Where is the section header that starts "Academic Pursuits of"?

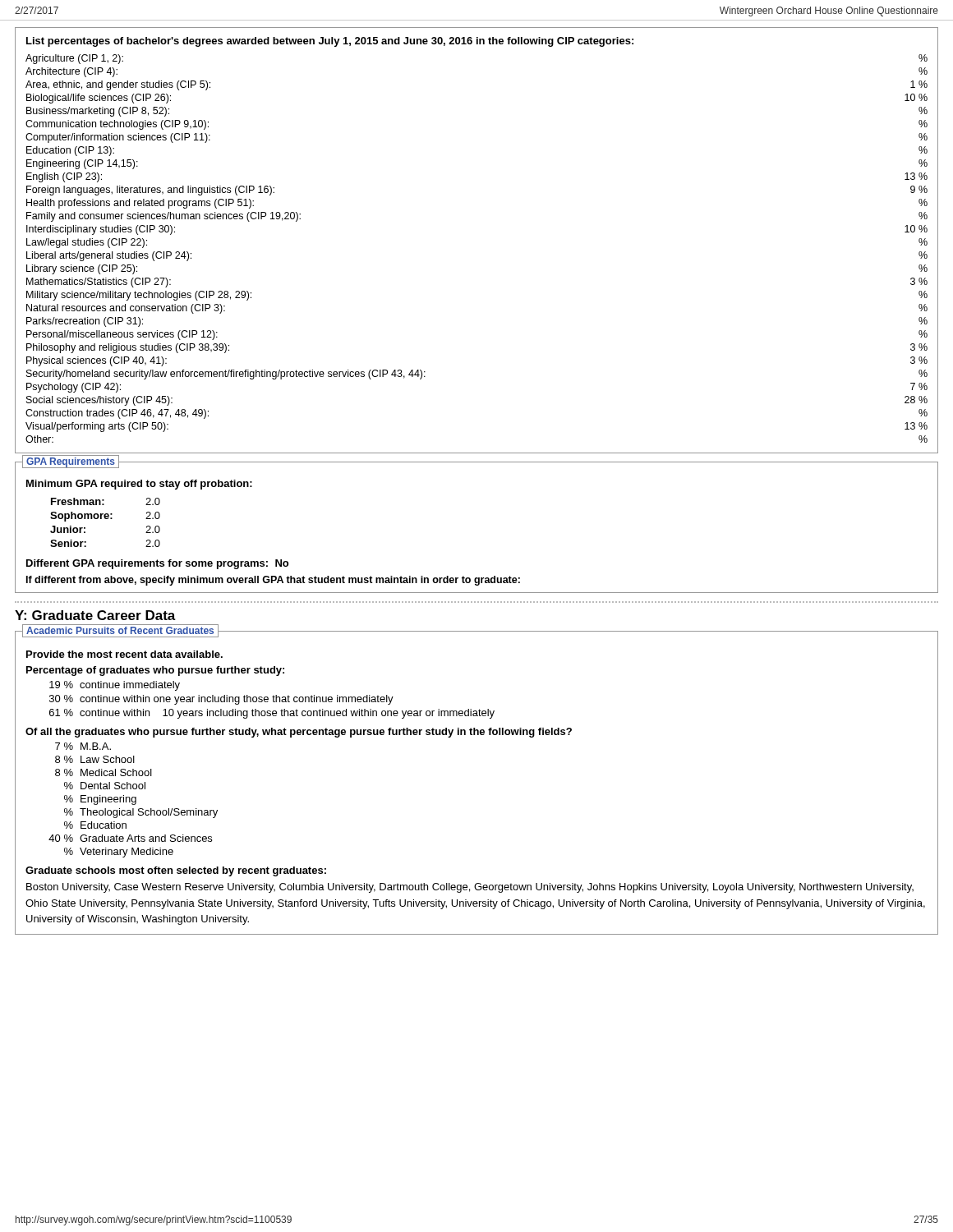120,631
